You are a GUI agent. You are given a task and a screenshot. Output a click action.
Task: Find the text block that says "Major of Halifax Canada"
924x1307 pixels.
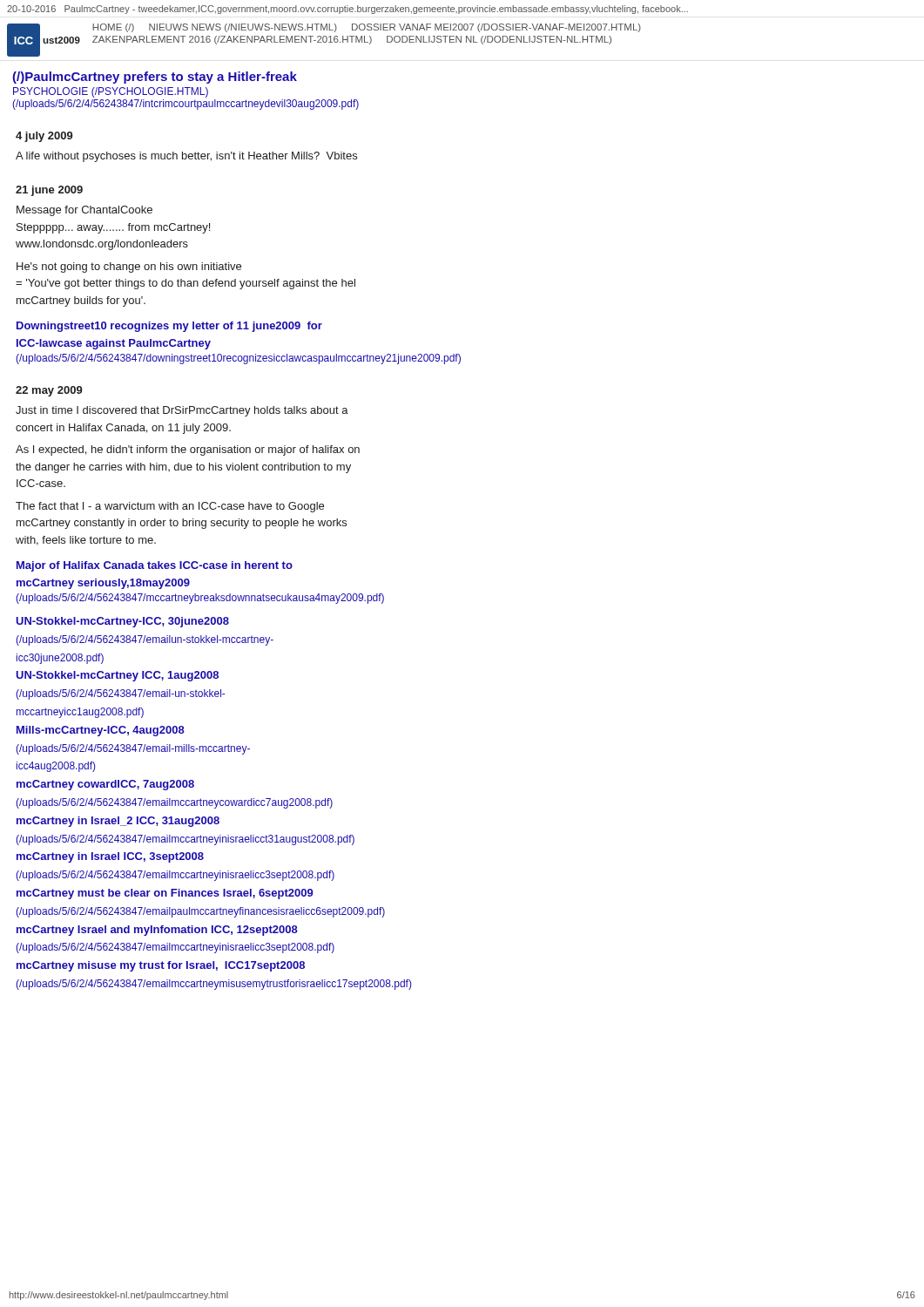pyautogui.click(x=200, y=581)
